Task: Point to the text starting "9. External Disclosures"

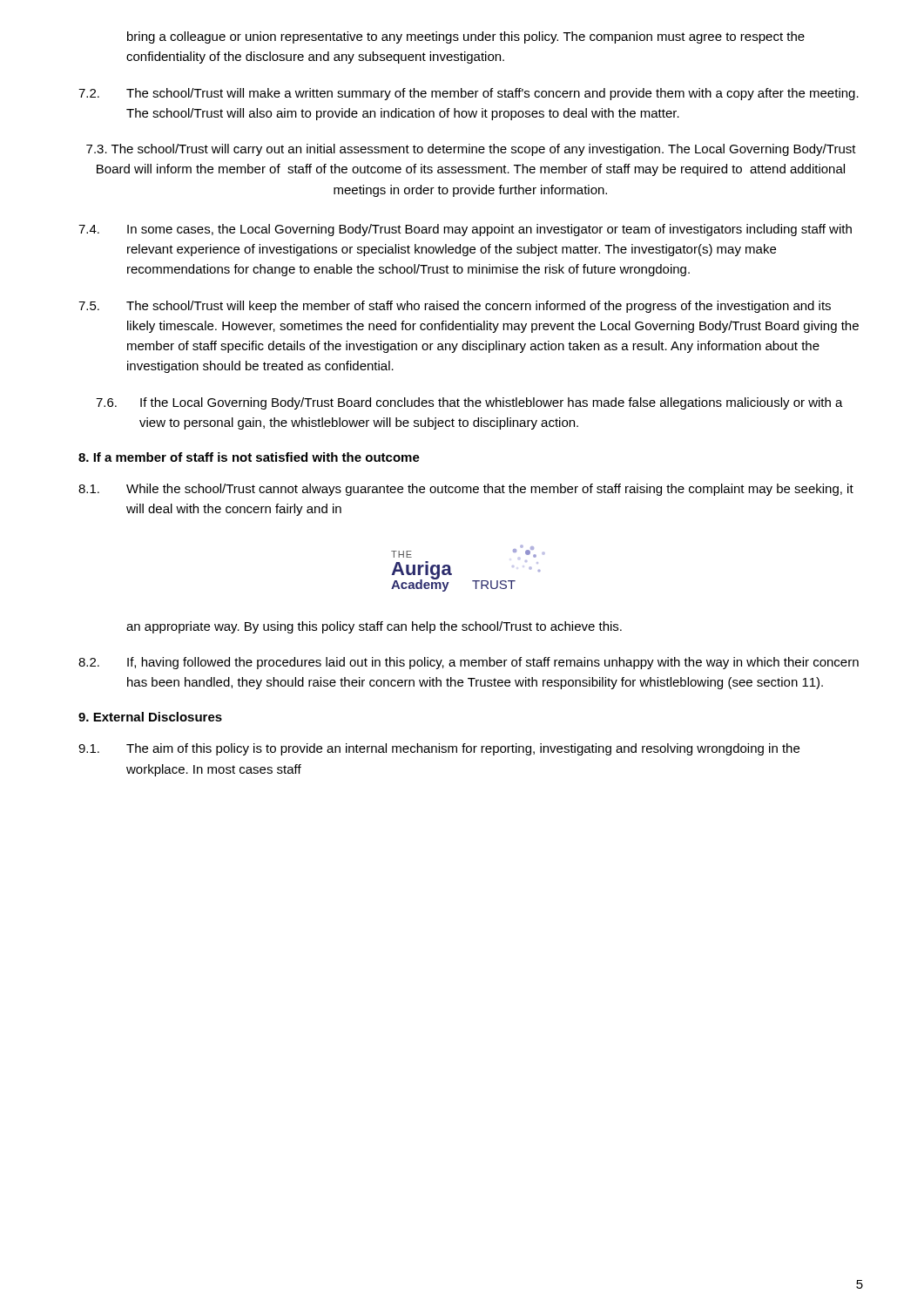Action: tap(150, 717)
